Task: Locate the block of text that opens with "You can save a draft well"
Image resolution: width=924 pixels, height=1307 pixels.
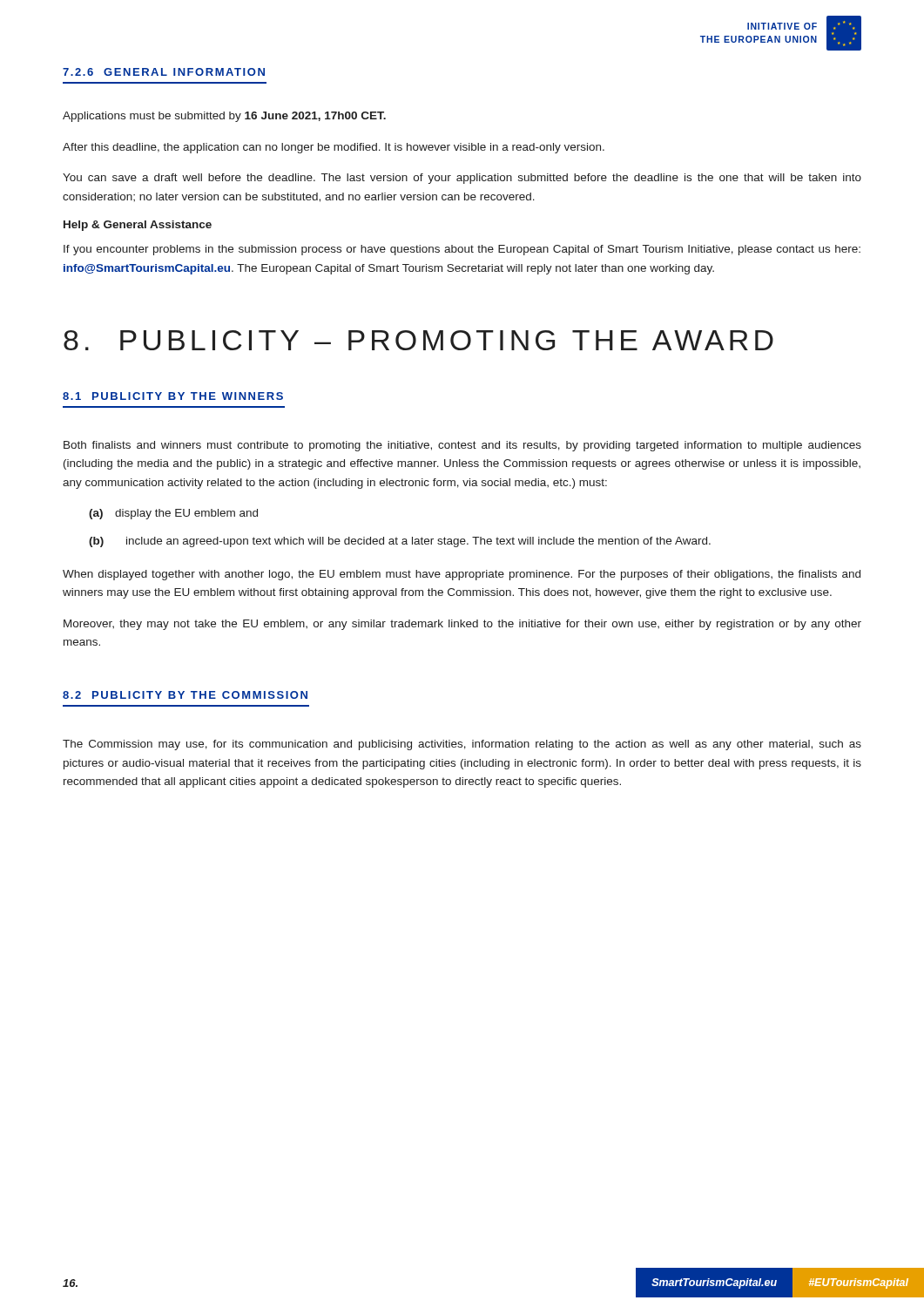Action: 462,187
